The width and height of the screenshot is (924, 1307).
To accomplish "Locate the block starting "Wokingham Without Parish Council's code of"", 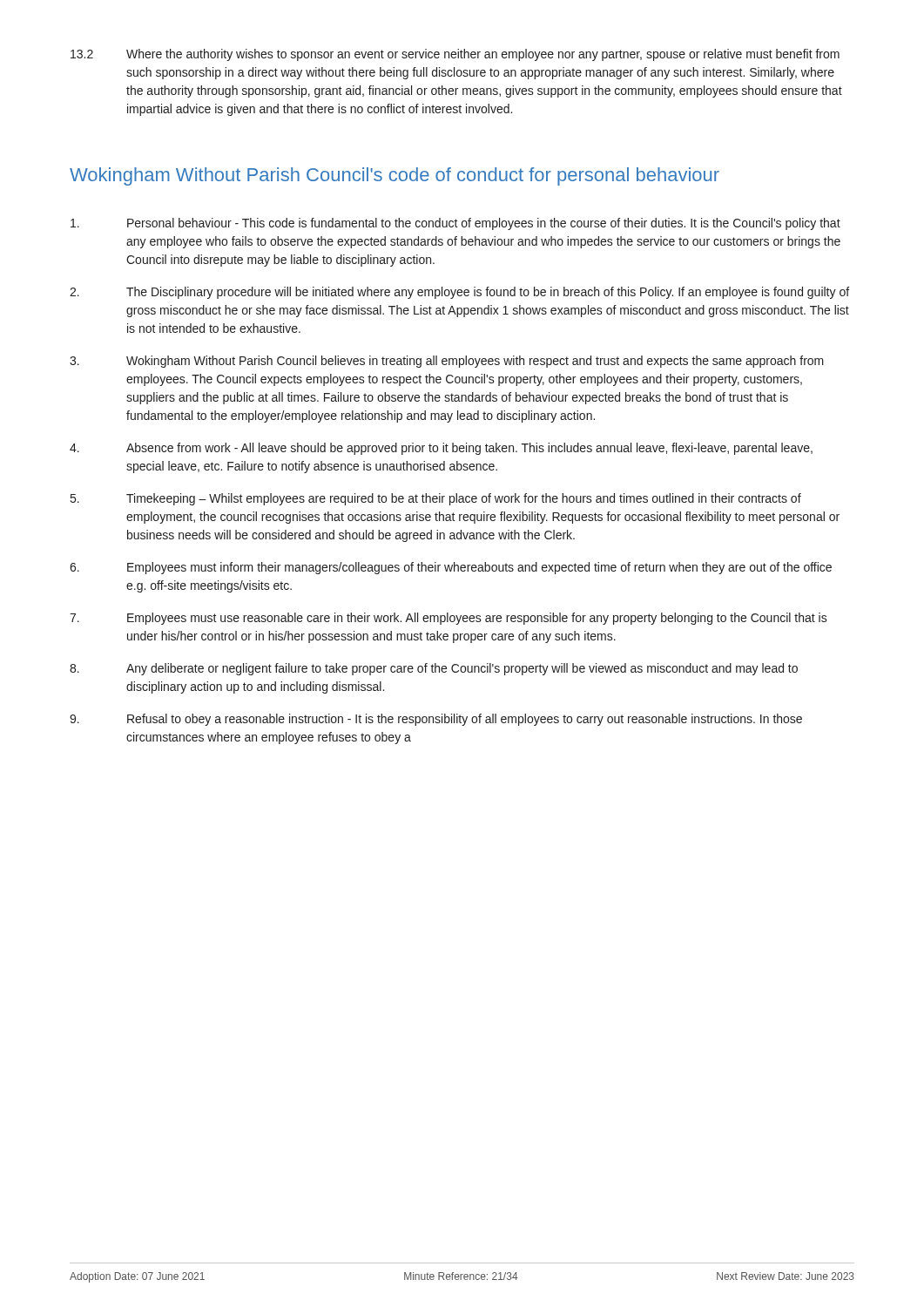I will (x=395, y=175).
